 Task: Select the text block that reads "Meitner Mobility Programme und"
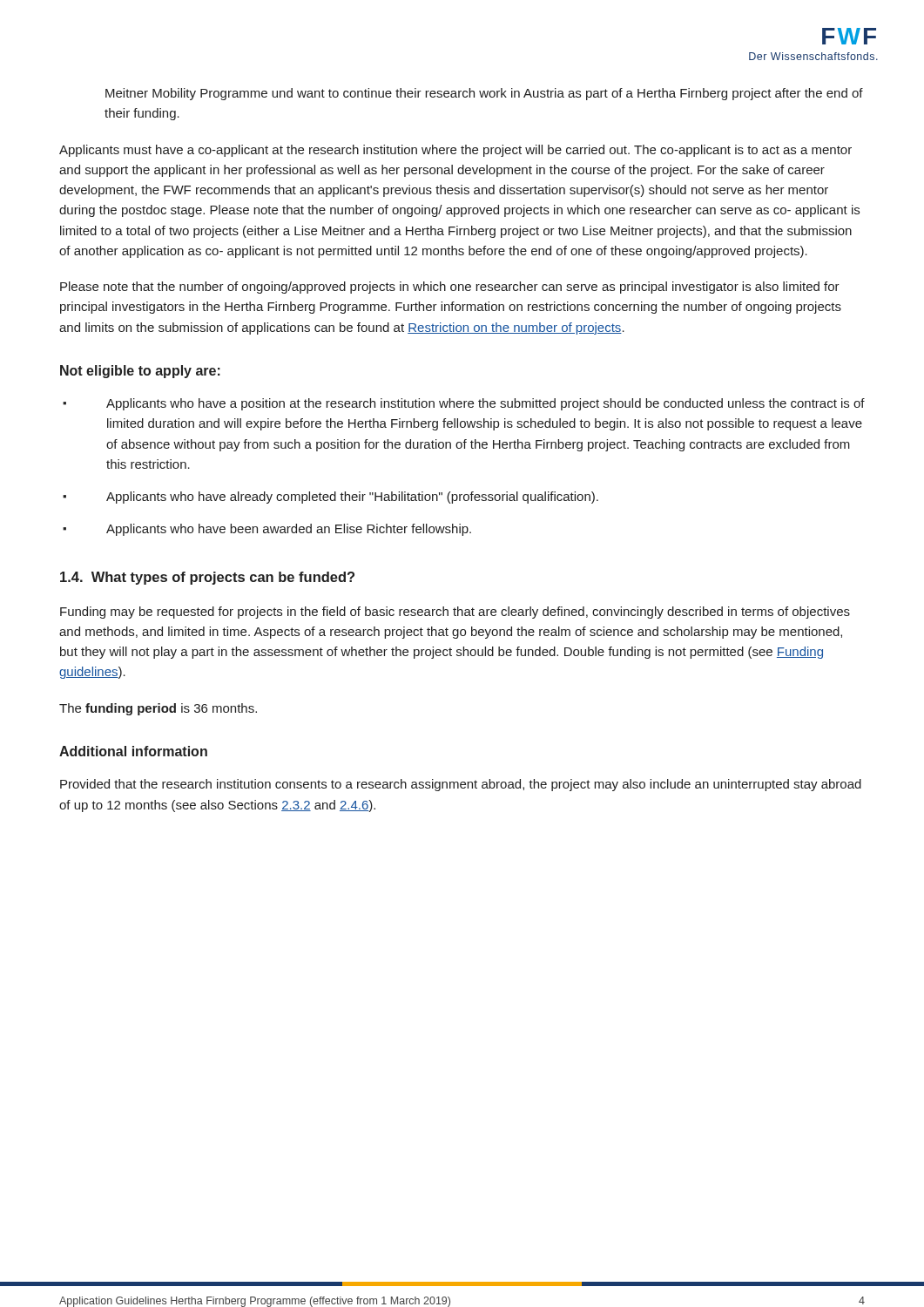click(484, 103)
